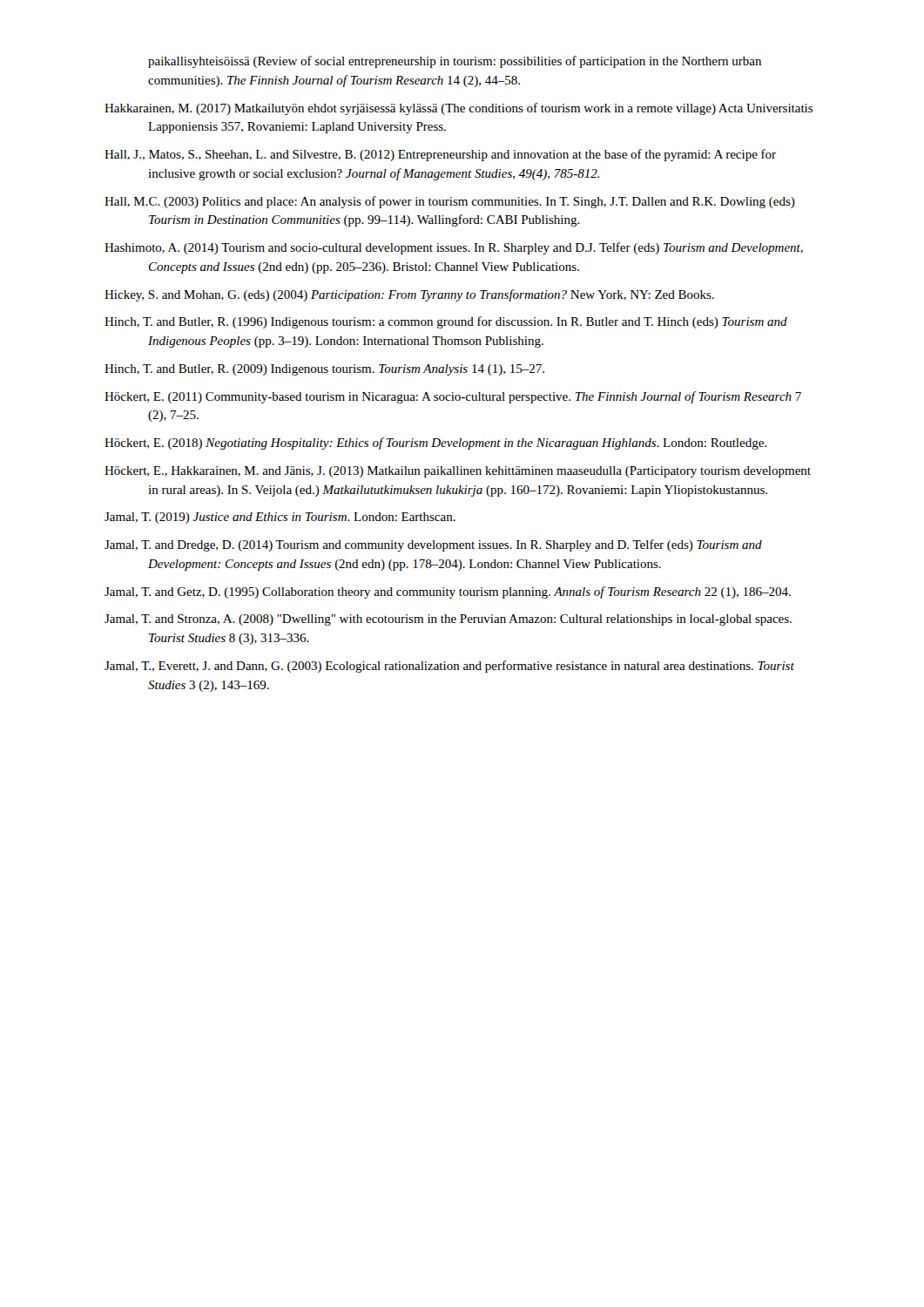The width and height of the screenshot is (924, 1307).
Task: Point to the block beginning "Hashimoto, A. (2014) Tourism and socio-cultural"
Action: (x=454, y=257)
